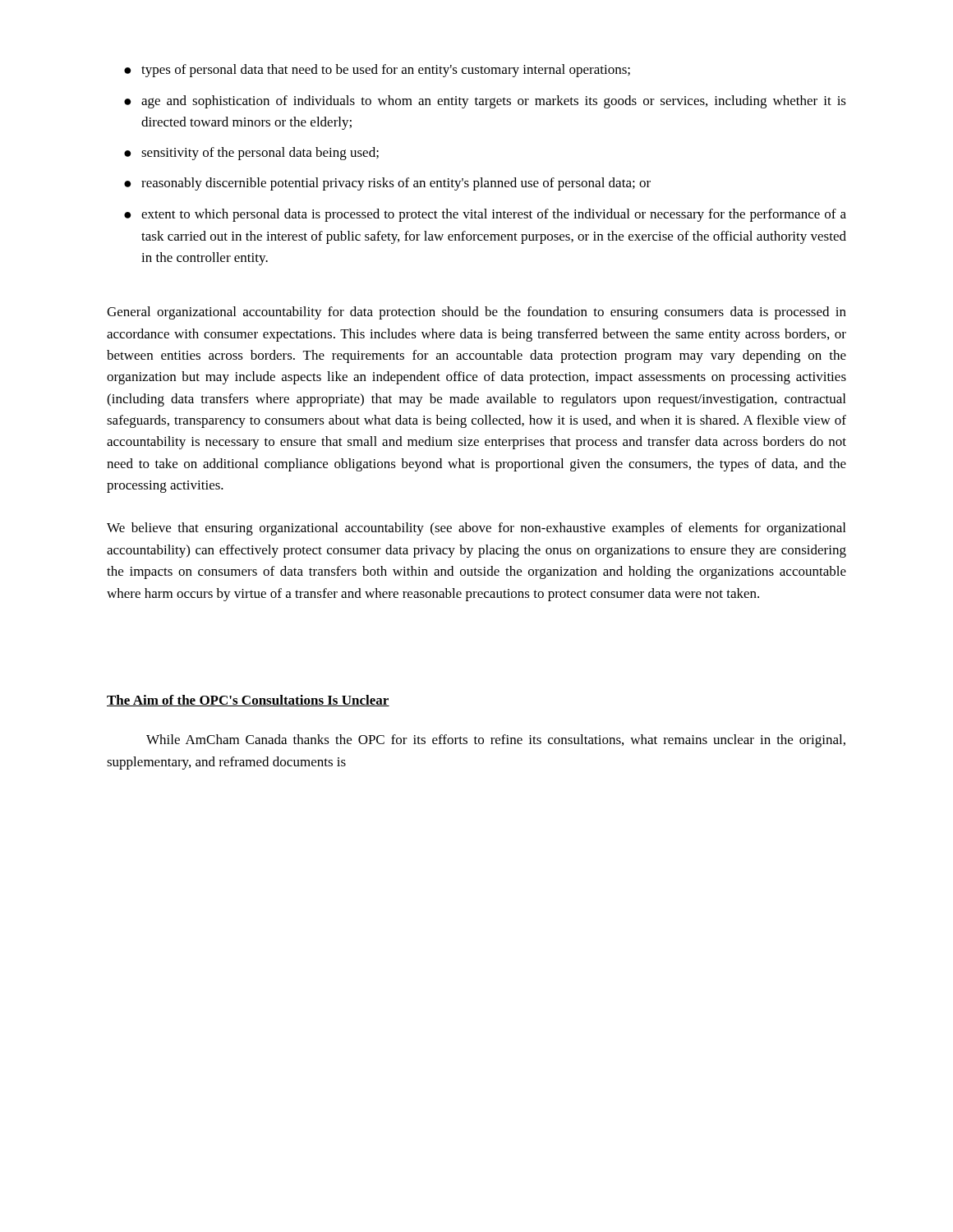Select the text block with the text "General organizational accountability for"
The width and height of the screenshot is (953, 1232).
[476, 399]
